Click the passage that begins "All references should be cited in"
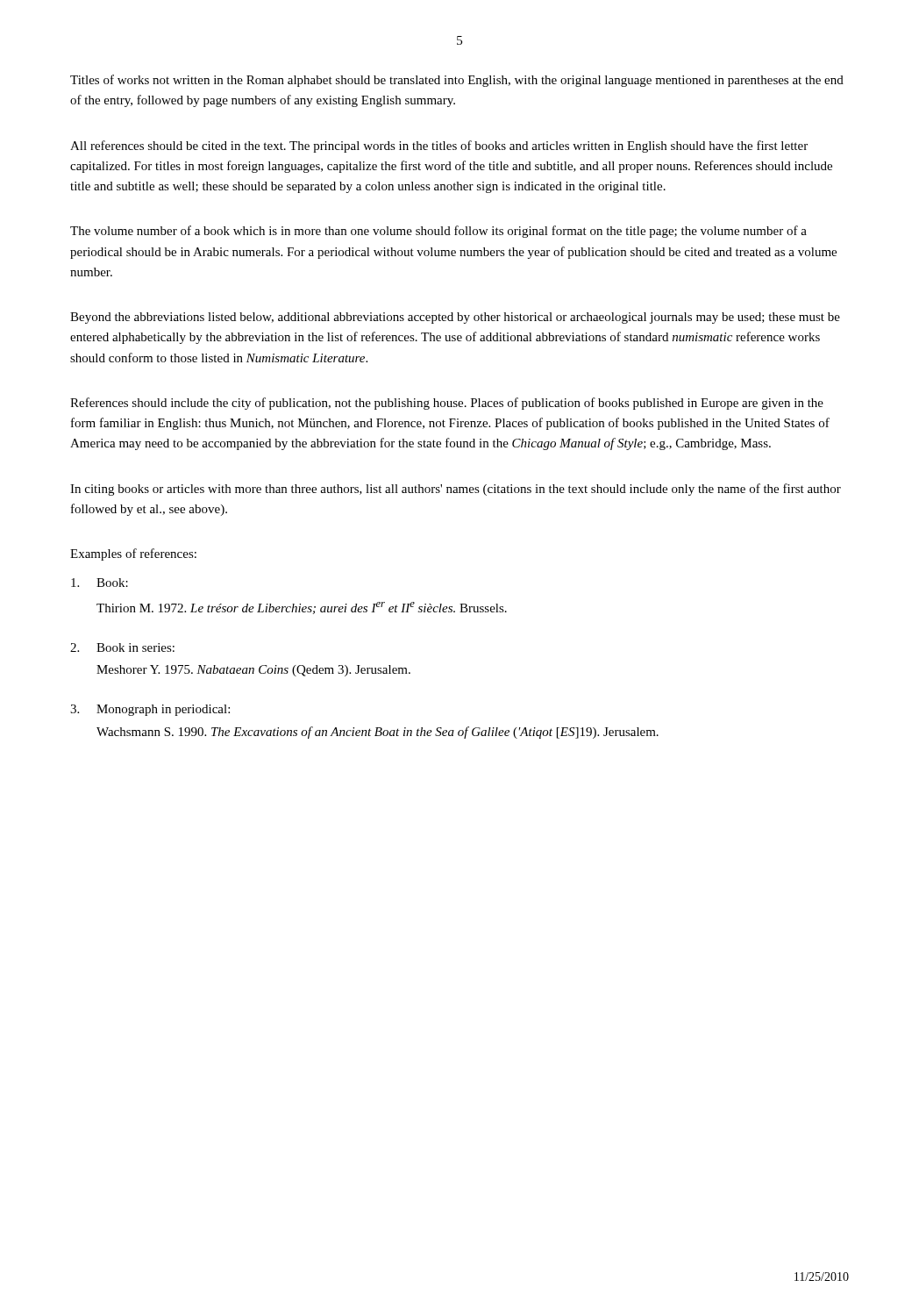The height and width of the screenshot is (1316, 919). coord(452,166)
